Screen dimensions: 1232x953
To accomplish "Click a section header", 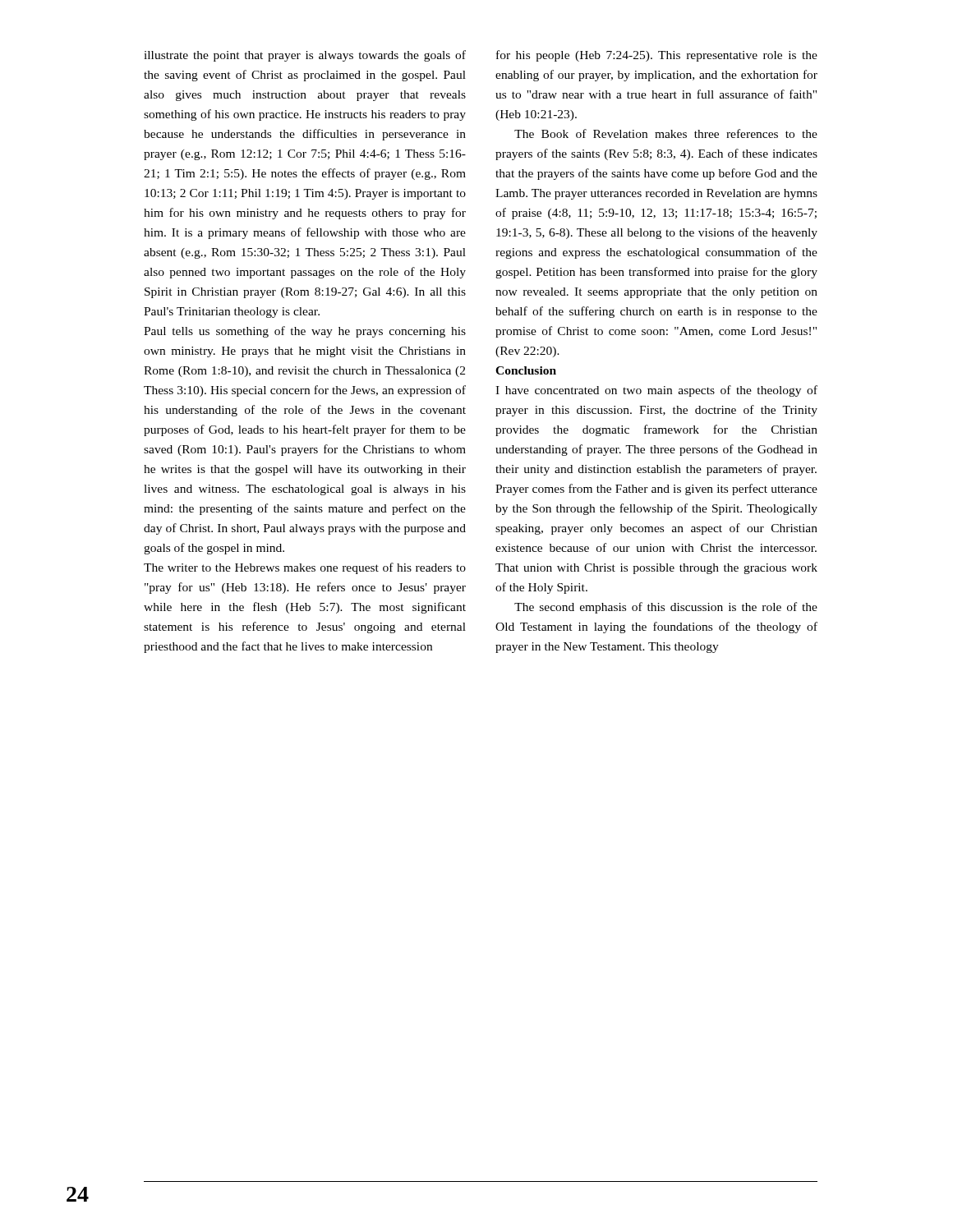I will pos(656,371).
